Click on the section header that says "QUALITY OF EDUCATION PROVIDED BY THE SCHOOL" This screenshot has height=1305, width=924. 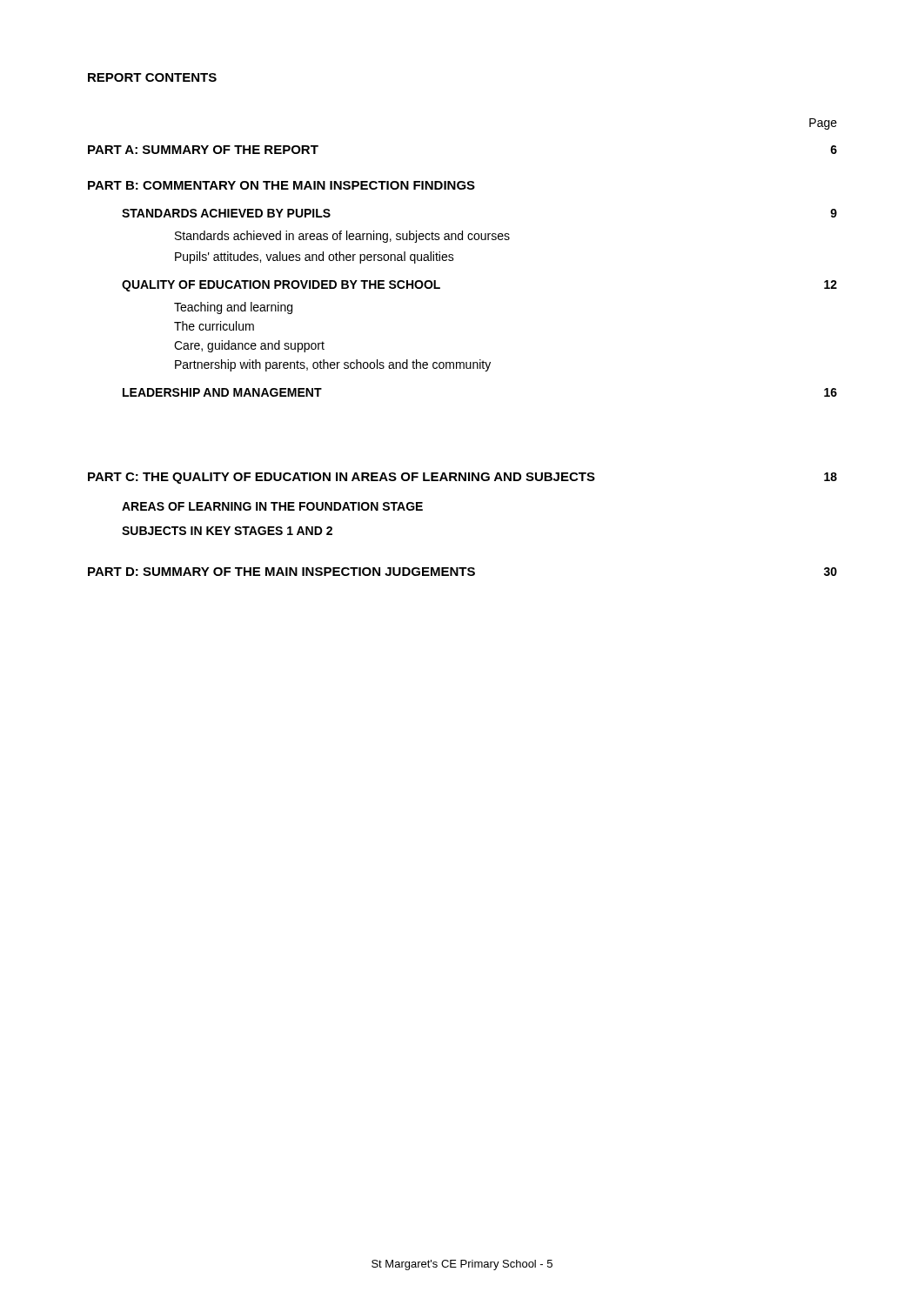tap(281, 284)
